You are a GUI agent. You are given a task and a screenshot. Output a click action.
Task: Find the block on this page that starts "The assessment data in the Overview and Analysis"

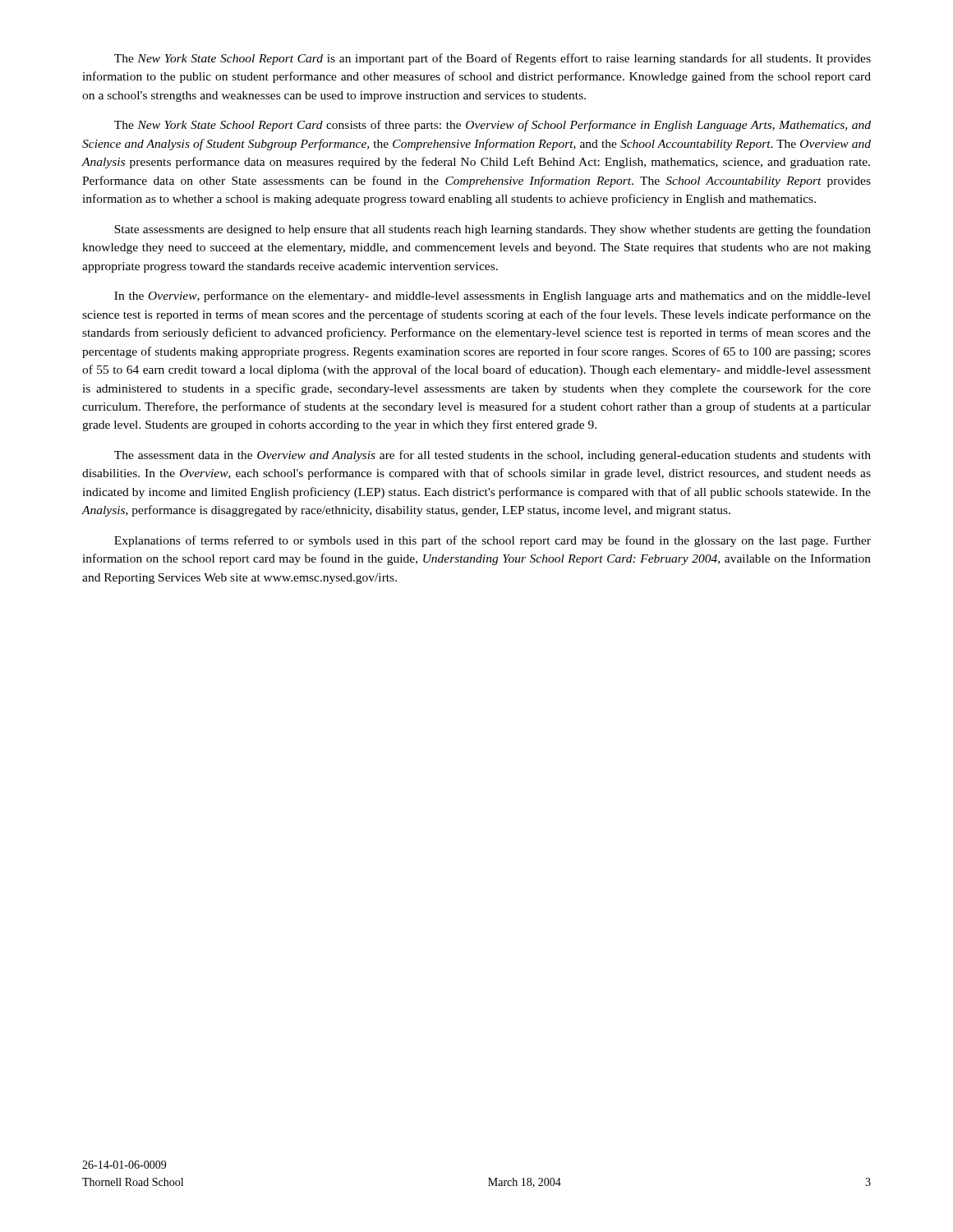tap(476, 483)
